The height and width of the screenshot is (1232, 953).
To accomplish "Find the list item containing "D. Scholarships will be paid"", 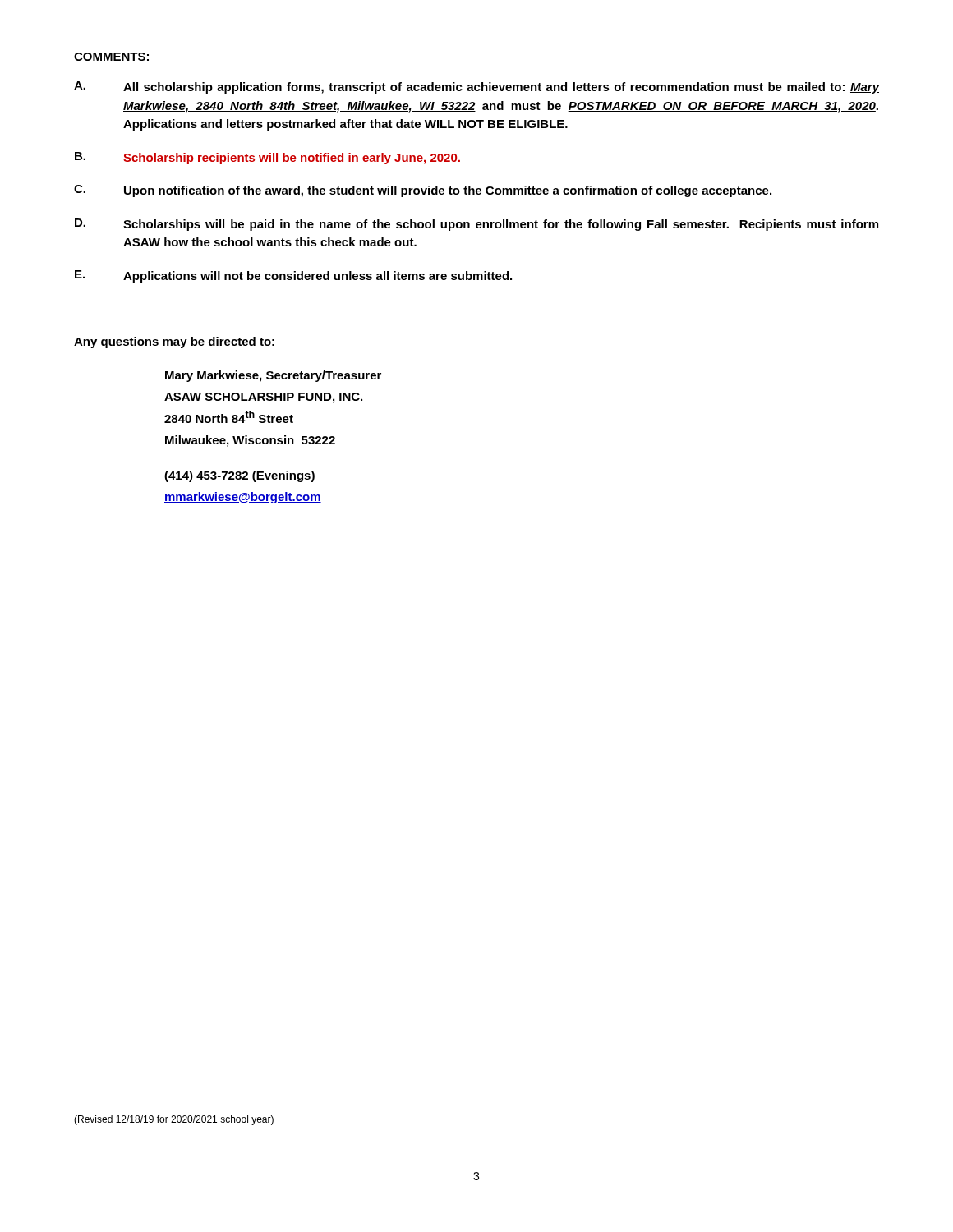I will click(476, 233).
